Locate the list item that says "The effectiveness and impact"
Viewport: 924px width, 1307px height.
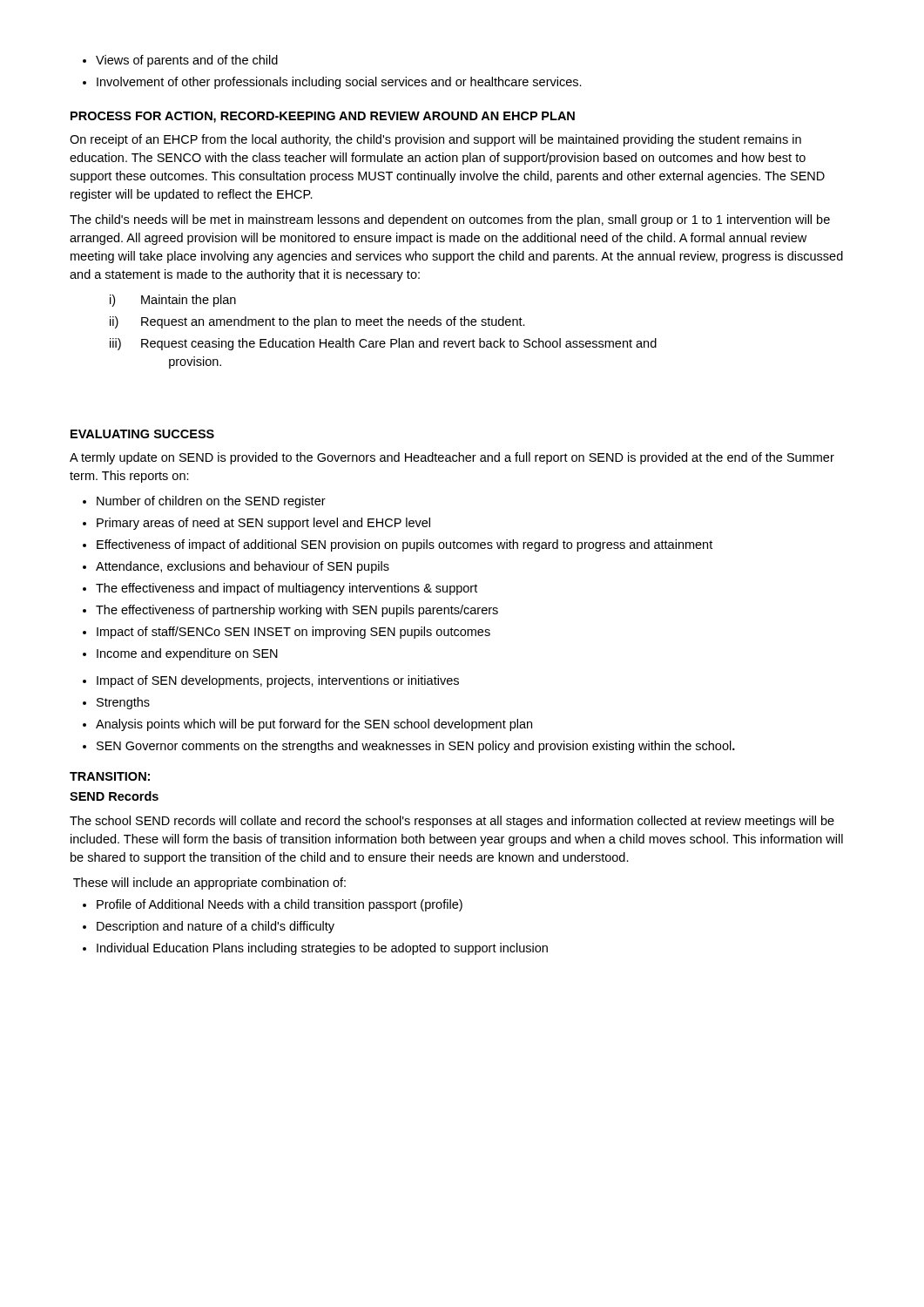point(471,589)
